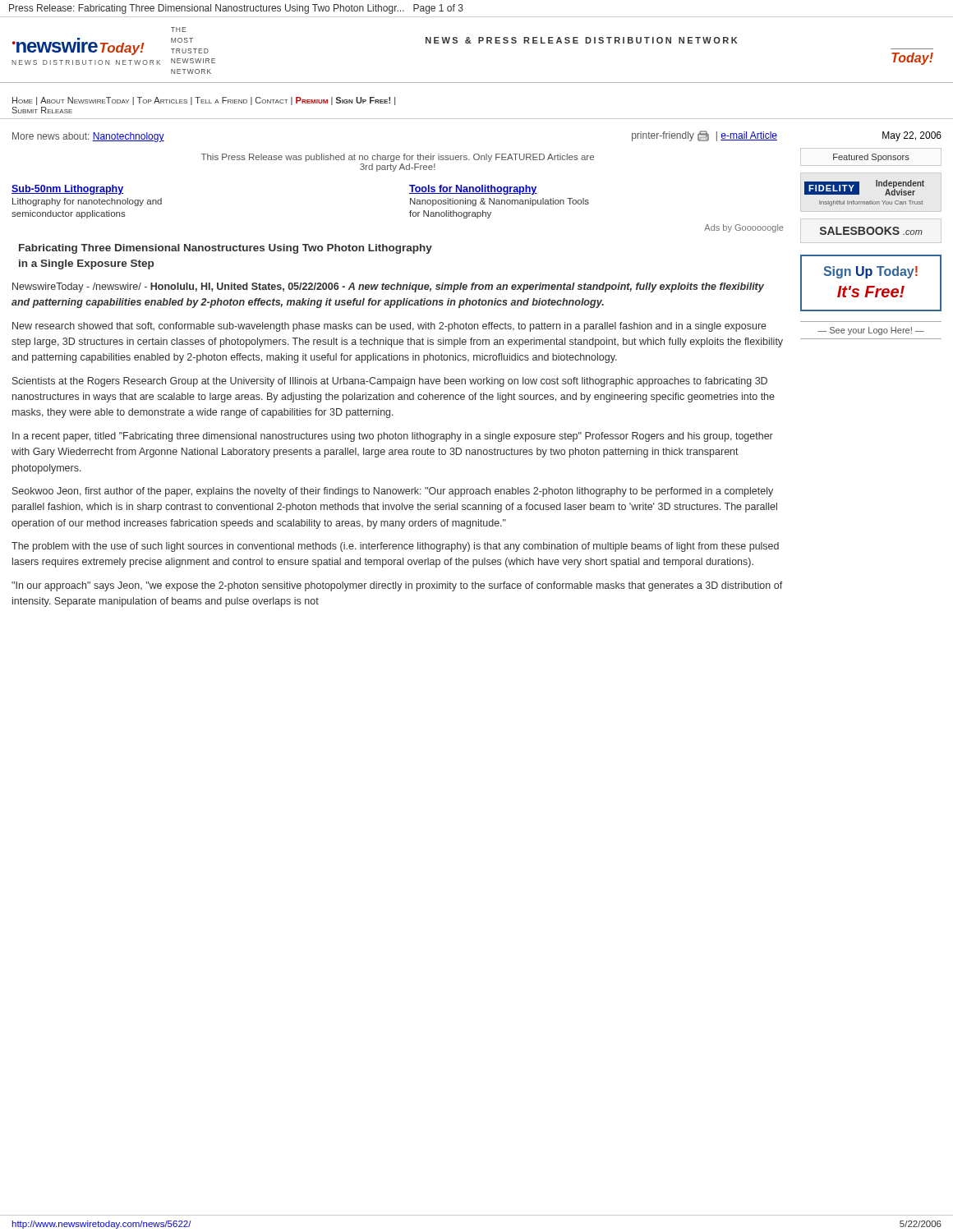Find the block on this page that starts "Scientists at the Rogers"
Viewport: 953px width, 1232px height.
(x=393, y=397)
